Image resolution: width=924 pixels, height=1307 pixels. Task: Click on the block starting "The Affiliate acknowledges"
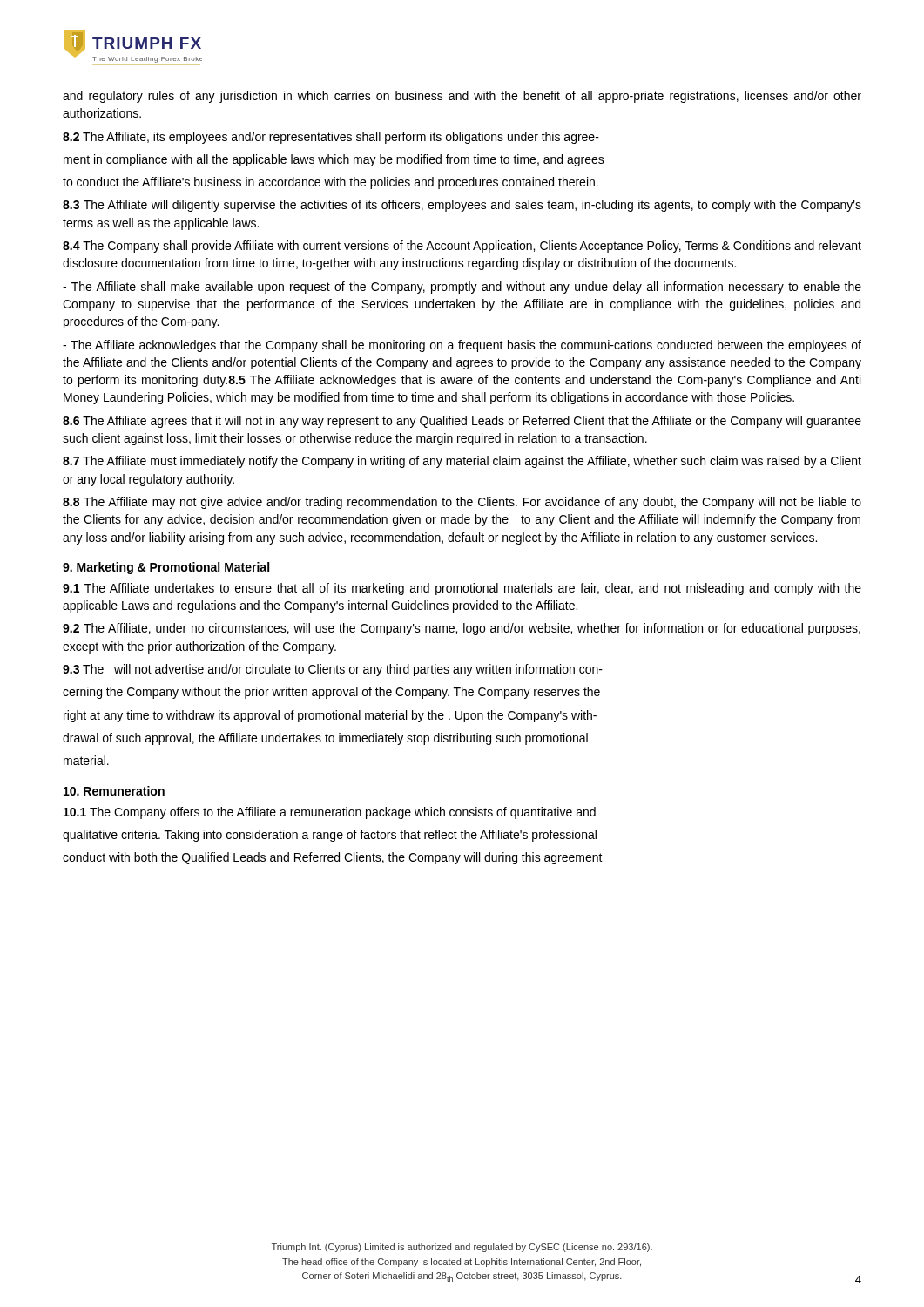click(462, 371)
